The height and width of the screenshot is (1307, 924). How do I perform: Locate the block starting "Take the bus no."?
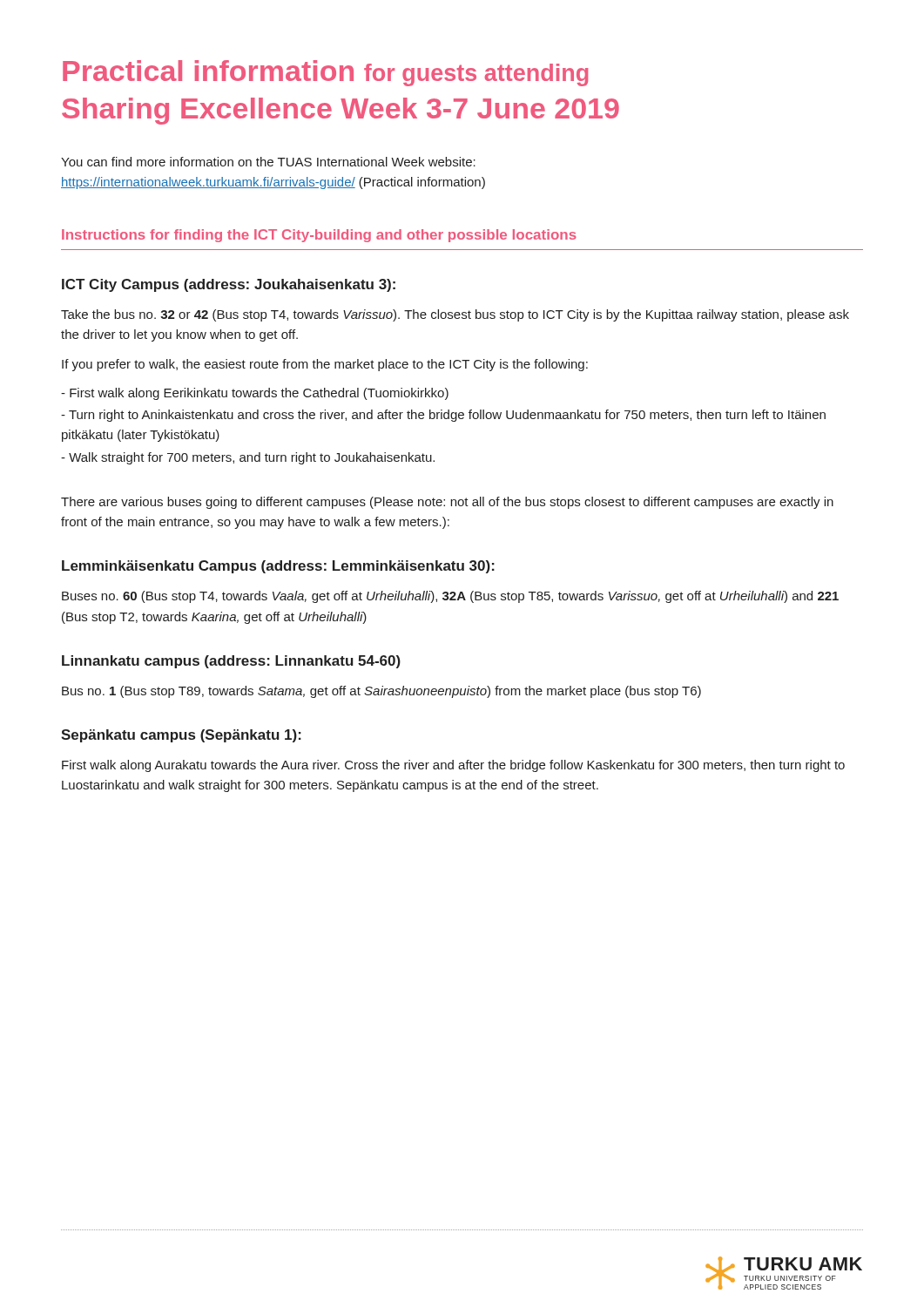tap(455, 324)
